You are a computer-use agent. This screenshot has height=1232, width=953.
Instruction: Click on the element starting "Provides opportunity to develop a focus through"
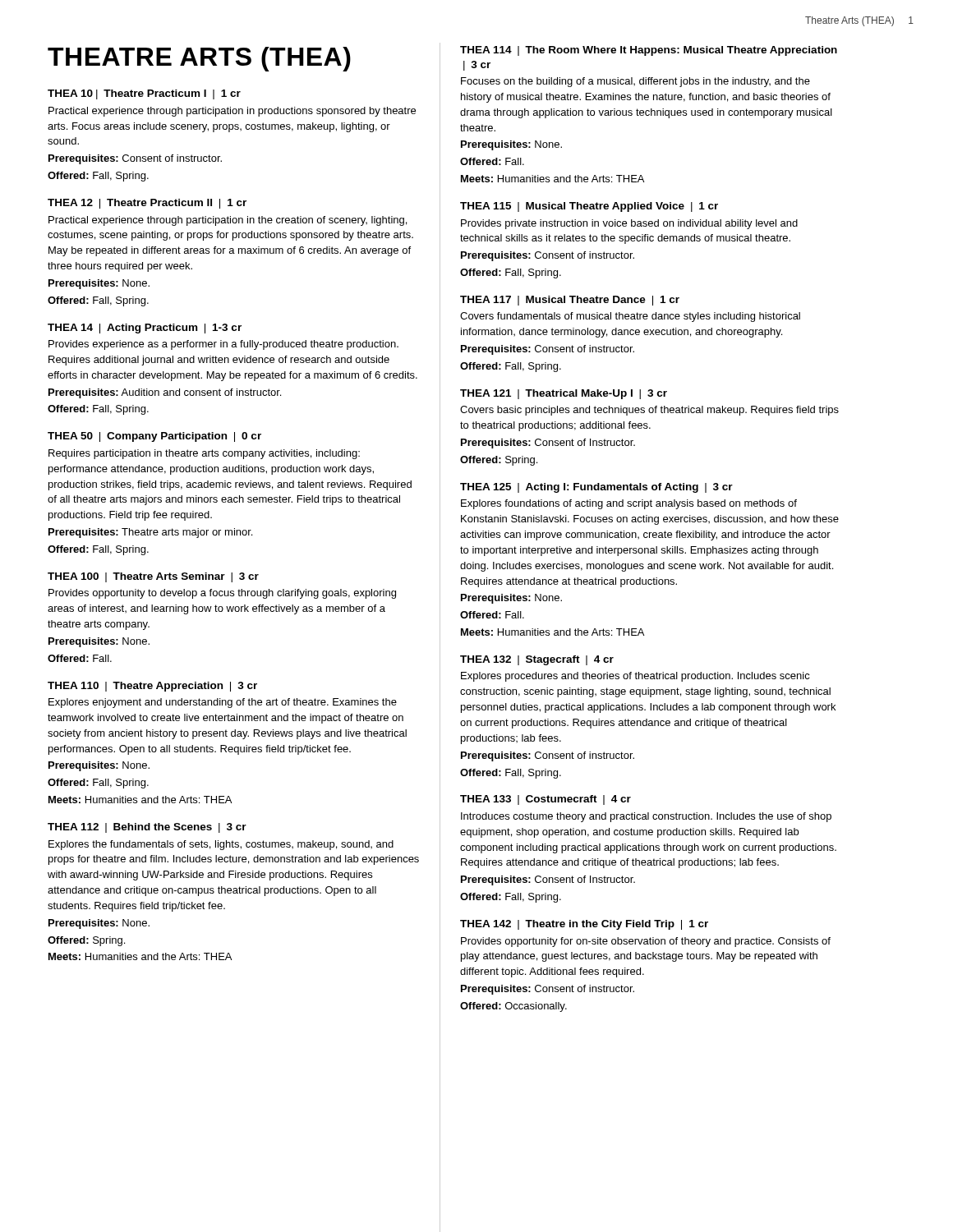click(x=222, y=594)
